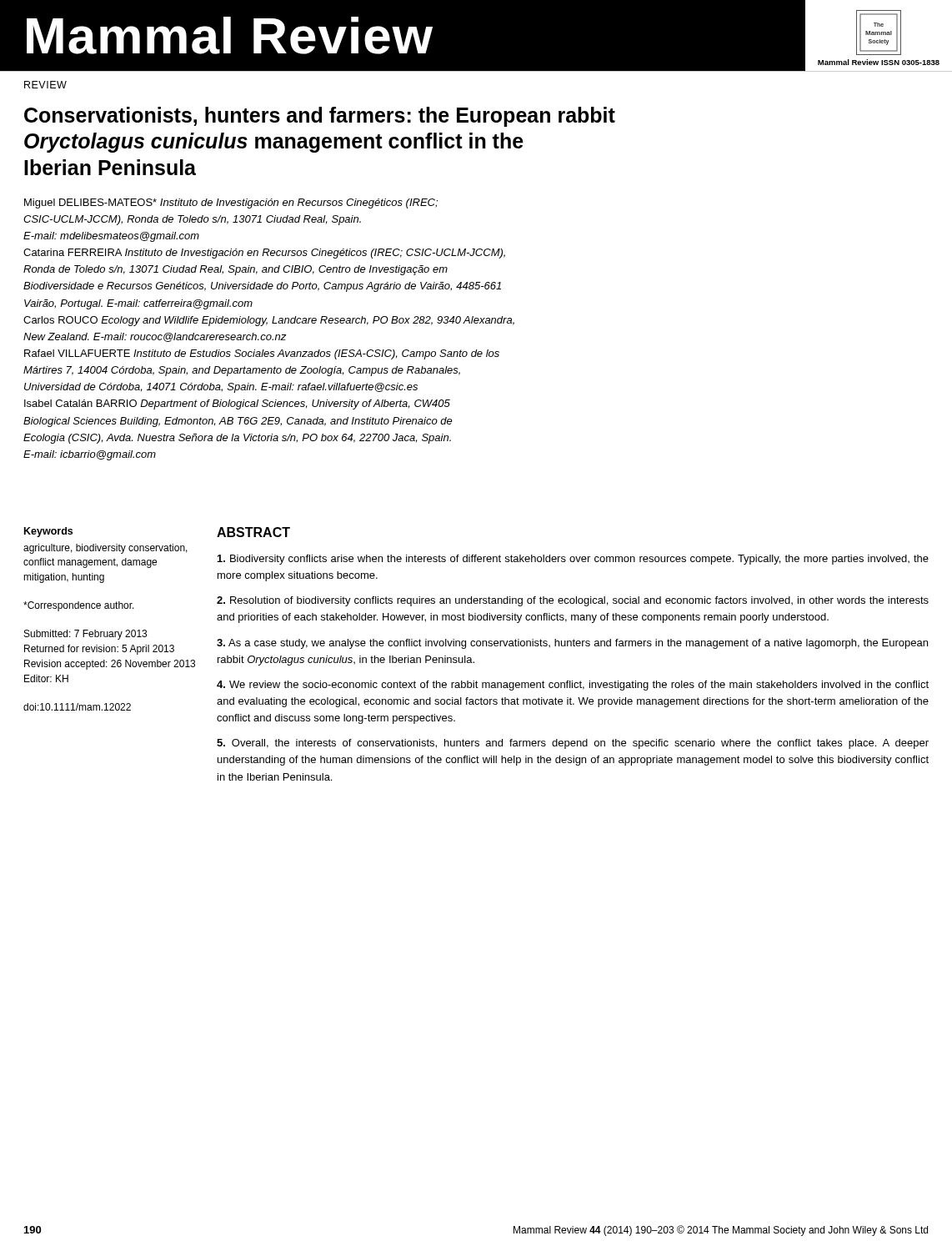
Task: Where is the passage that starts "As a case"?
Action: [x=573, y=651]
